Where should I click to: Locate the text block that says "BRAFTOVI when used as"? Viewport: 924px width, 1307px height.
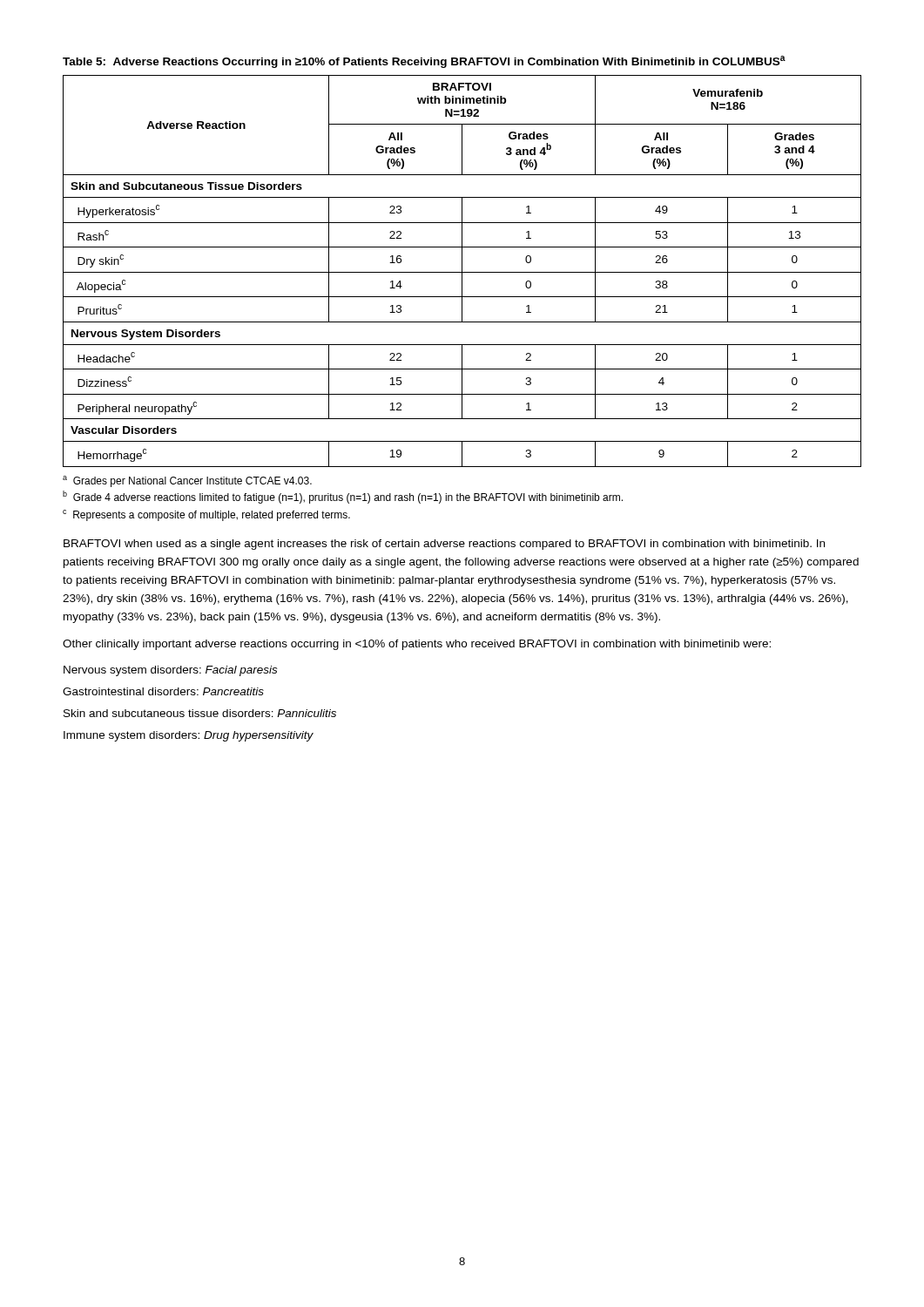pos(461,580)
